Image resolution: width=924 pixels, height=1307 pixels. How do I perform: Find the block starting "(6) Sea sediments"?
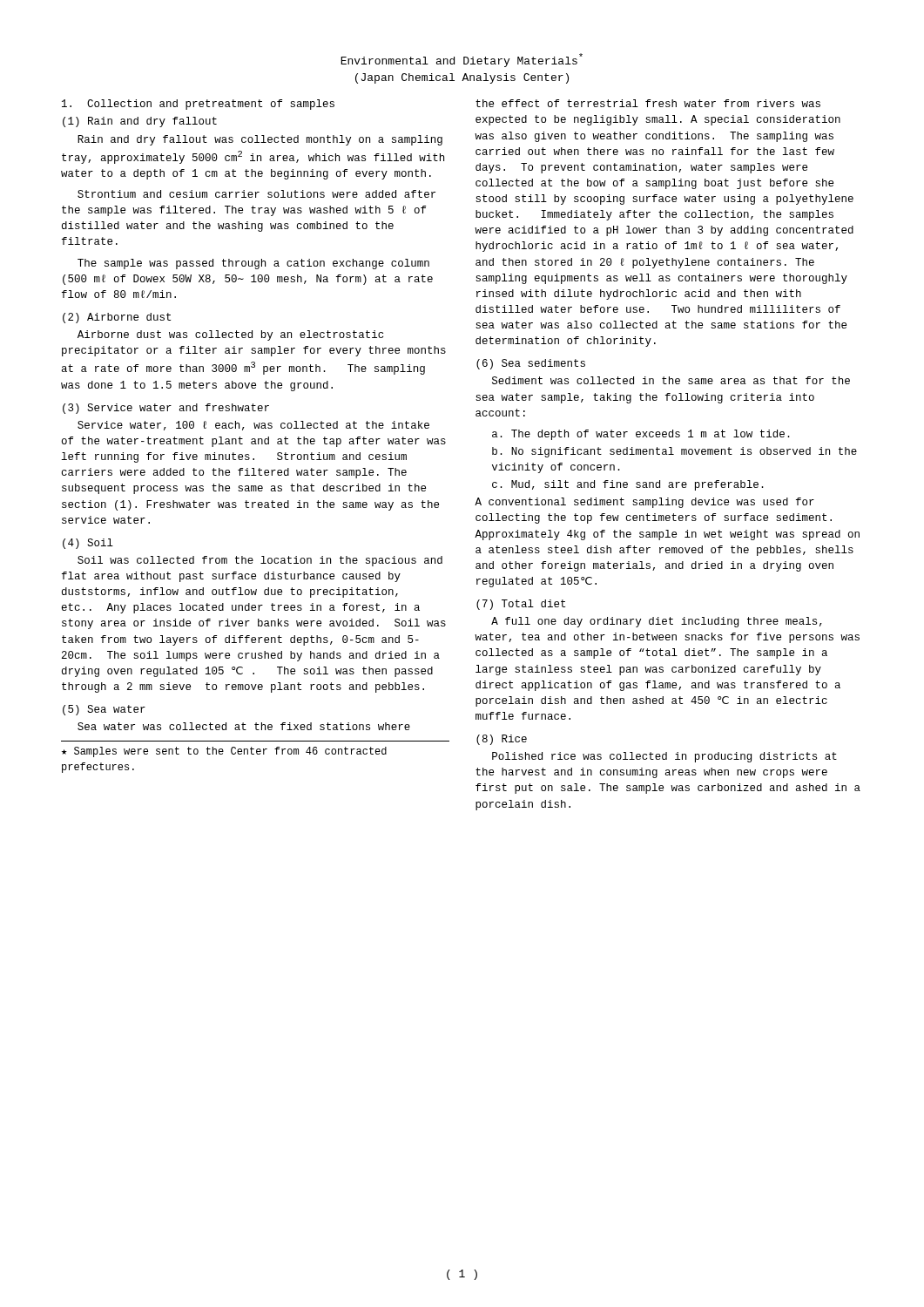pos(669,473)
